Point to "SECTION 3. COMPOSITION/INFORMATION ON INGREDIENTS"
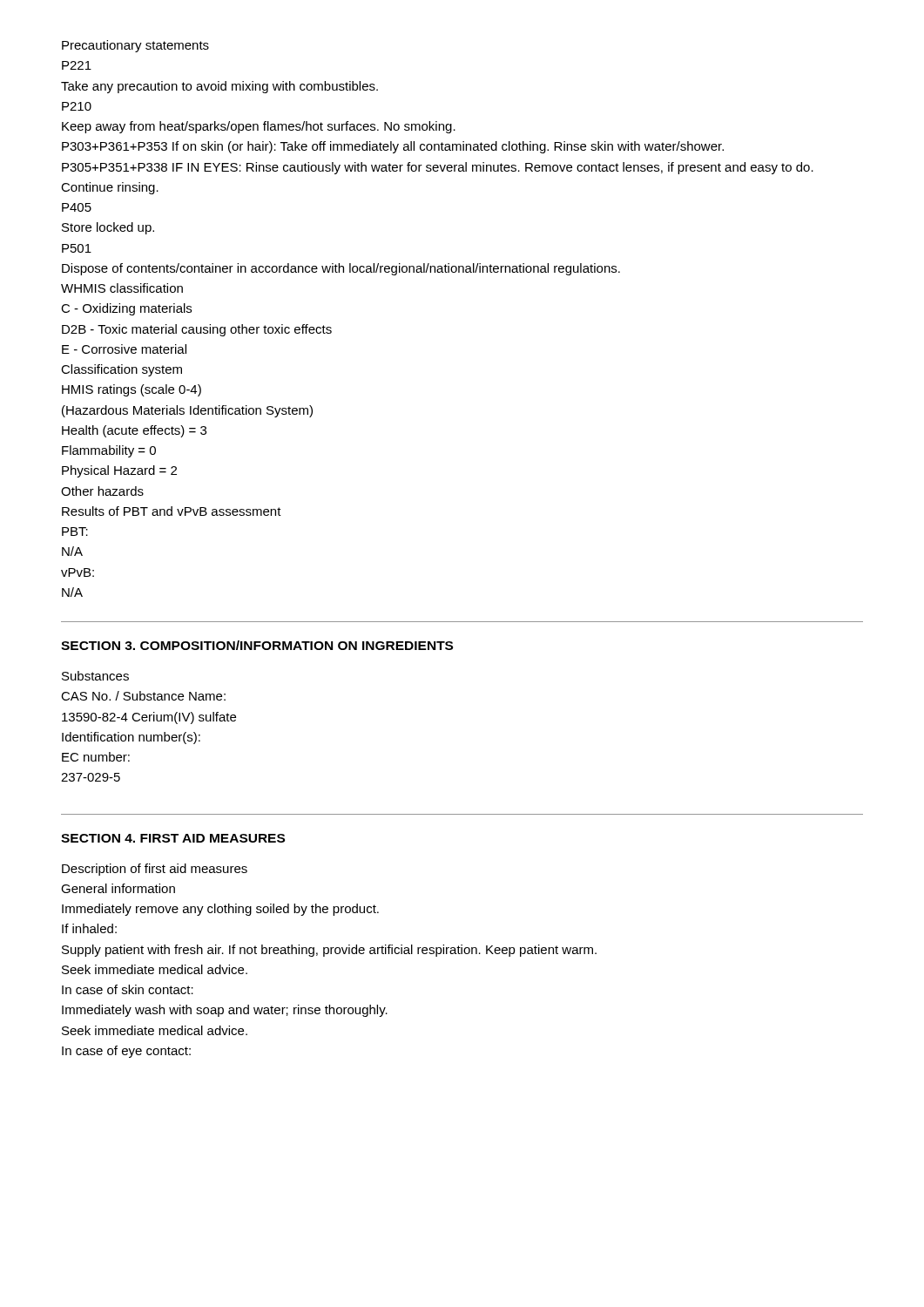The image size is (924, 1307). (257, 645)
